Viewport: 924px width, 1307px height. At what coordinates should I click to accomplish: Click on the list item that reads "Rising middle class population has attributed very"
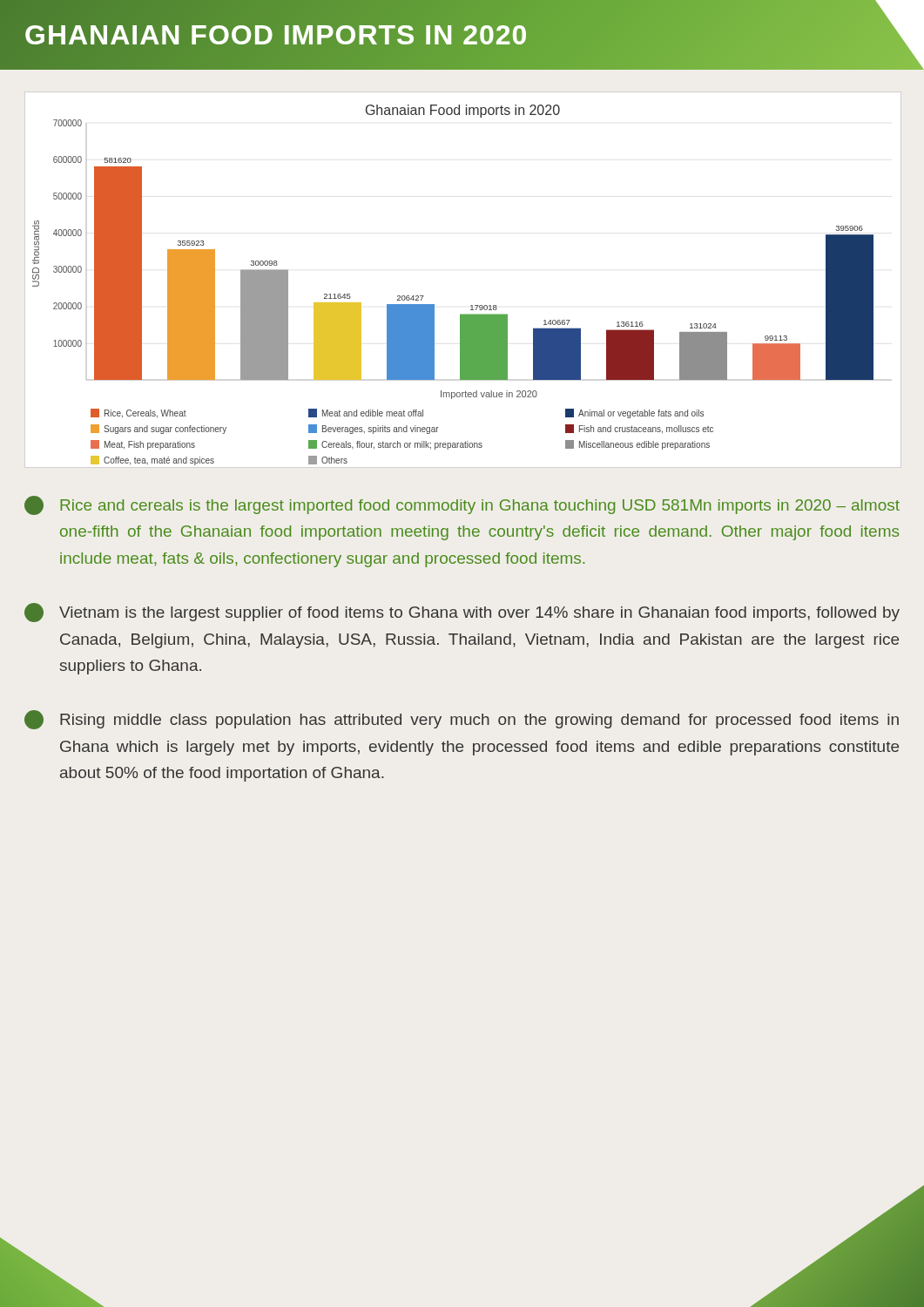(462, 747)
